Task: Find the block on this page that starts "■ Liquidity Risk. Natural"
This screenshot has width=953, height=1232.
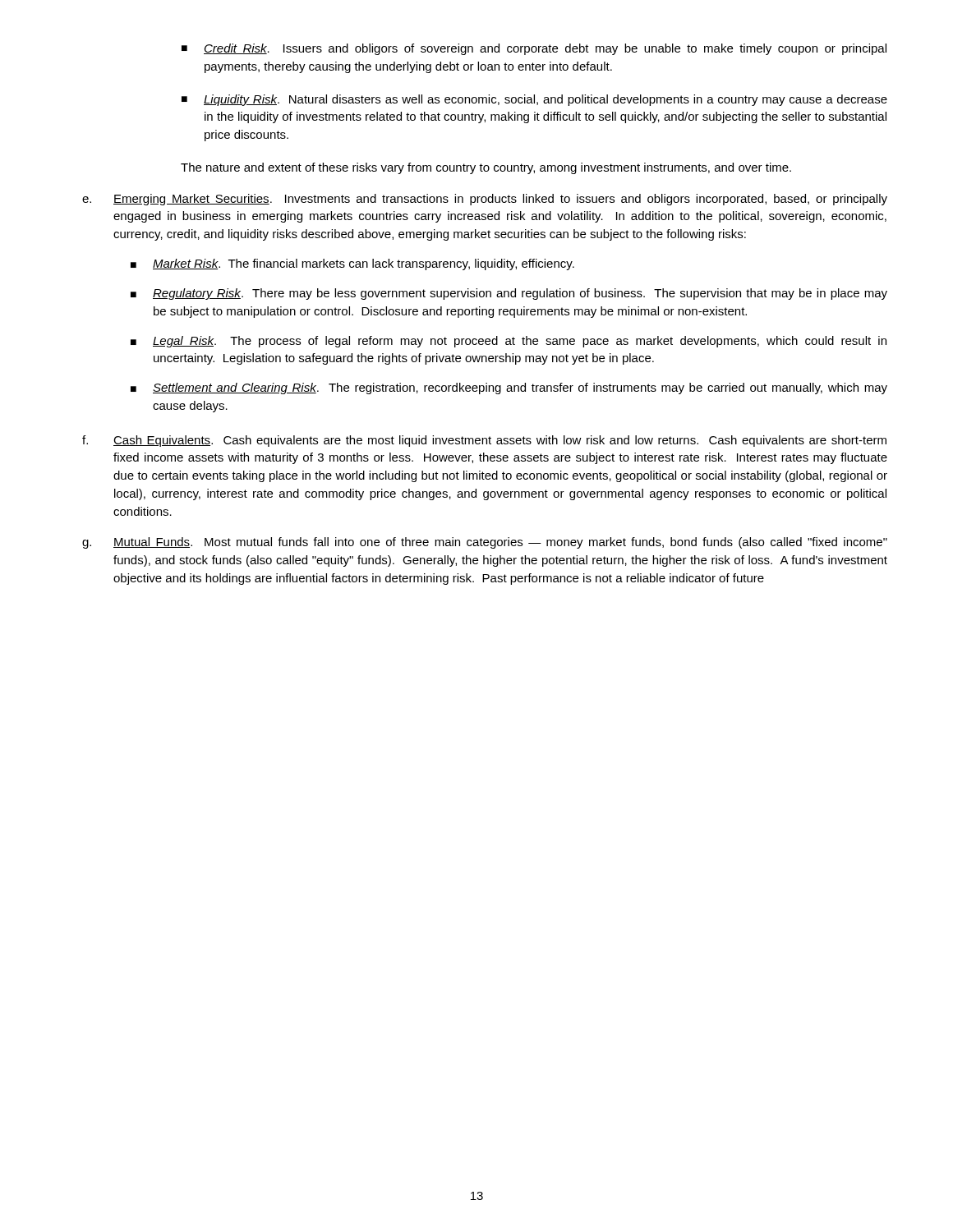Action: click(534, 117)
